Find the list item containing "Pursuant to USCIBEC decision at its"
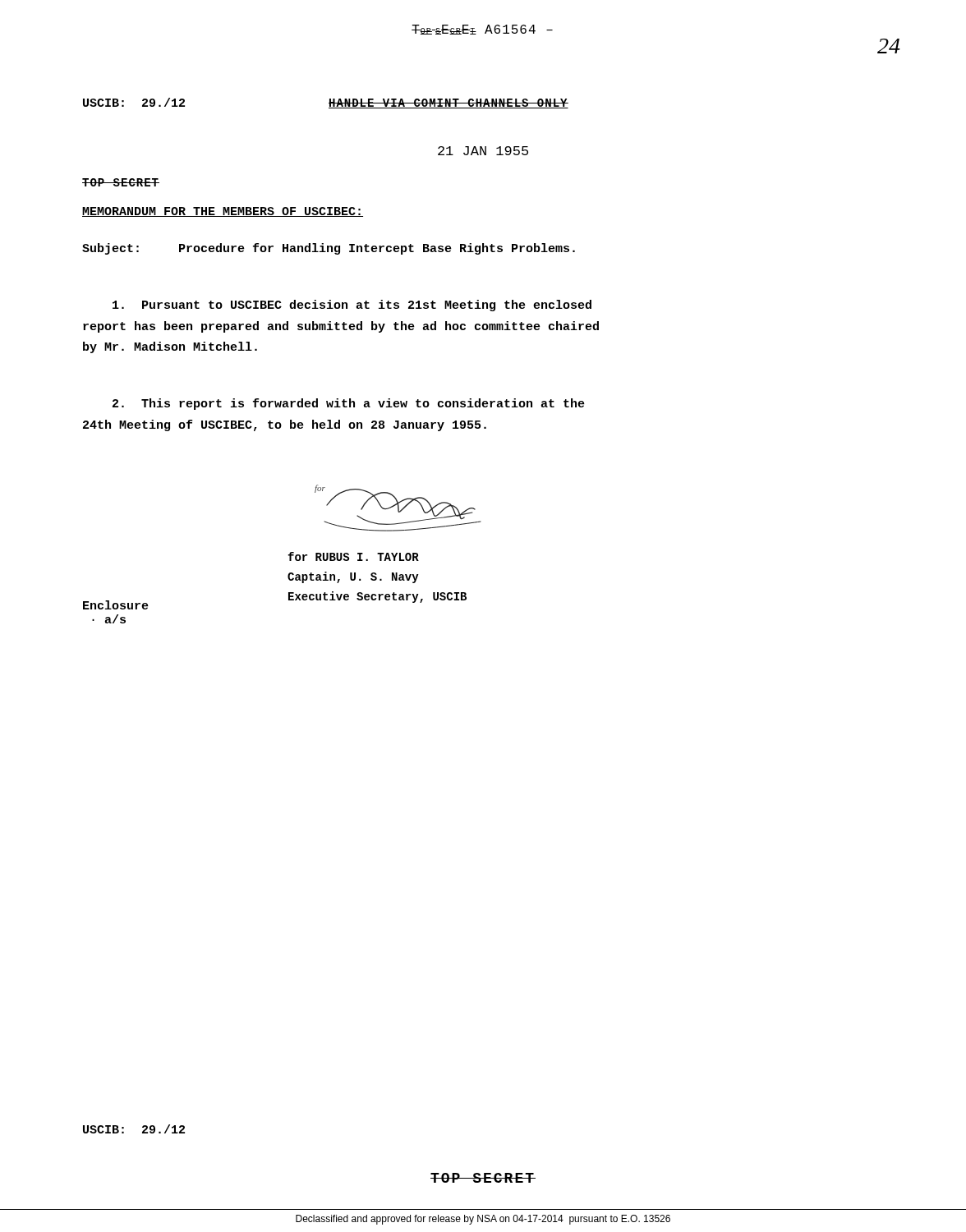The height and width of the screenshot is (1232, 966). tap(341, 327)
